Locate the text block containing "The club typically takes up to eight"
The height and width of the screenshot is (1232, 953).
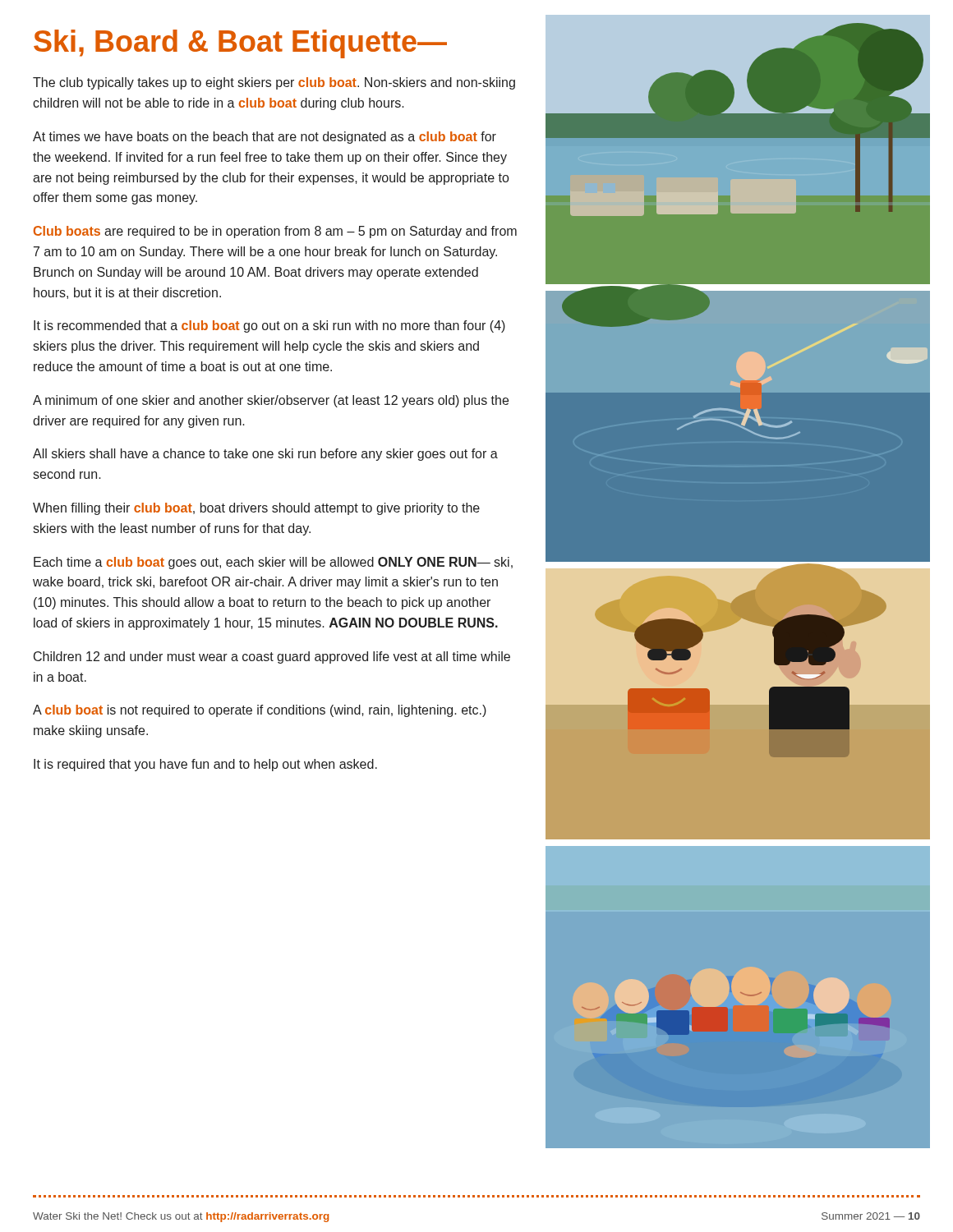pyautogui.click(x=274, y=93)
